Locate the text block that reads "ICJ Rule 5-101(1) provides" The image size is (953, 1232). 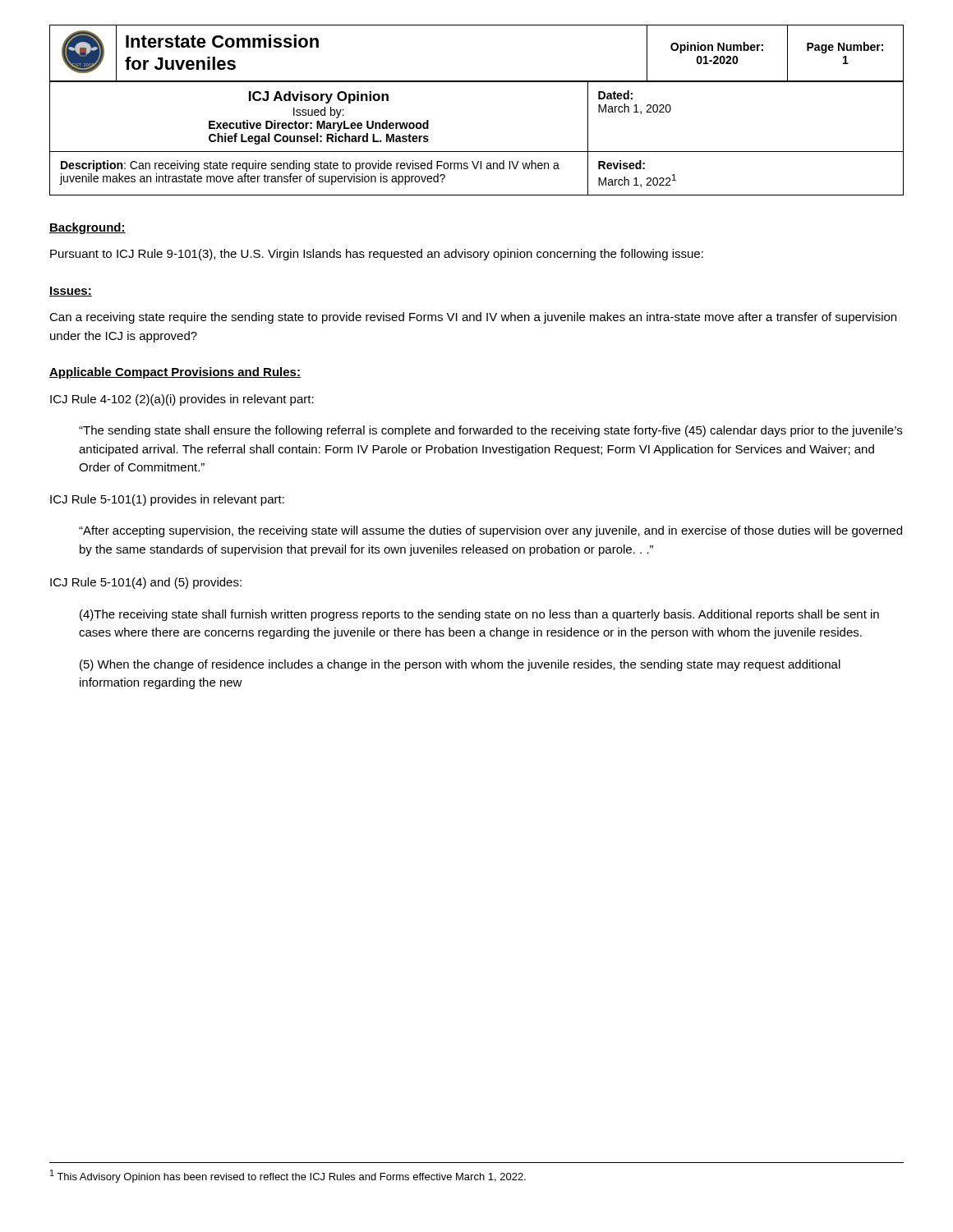point(167,499)
